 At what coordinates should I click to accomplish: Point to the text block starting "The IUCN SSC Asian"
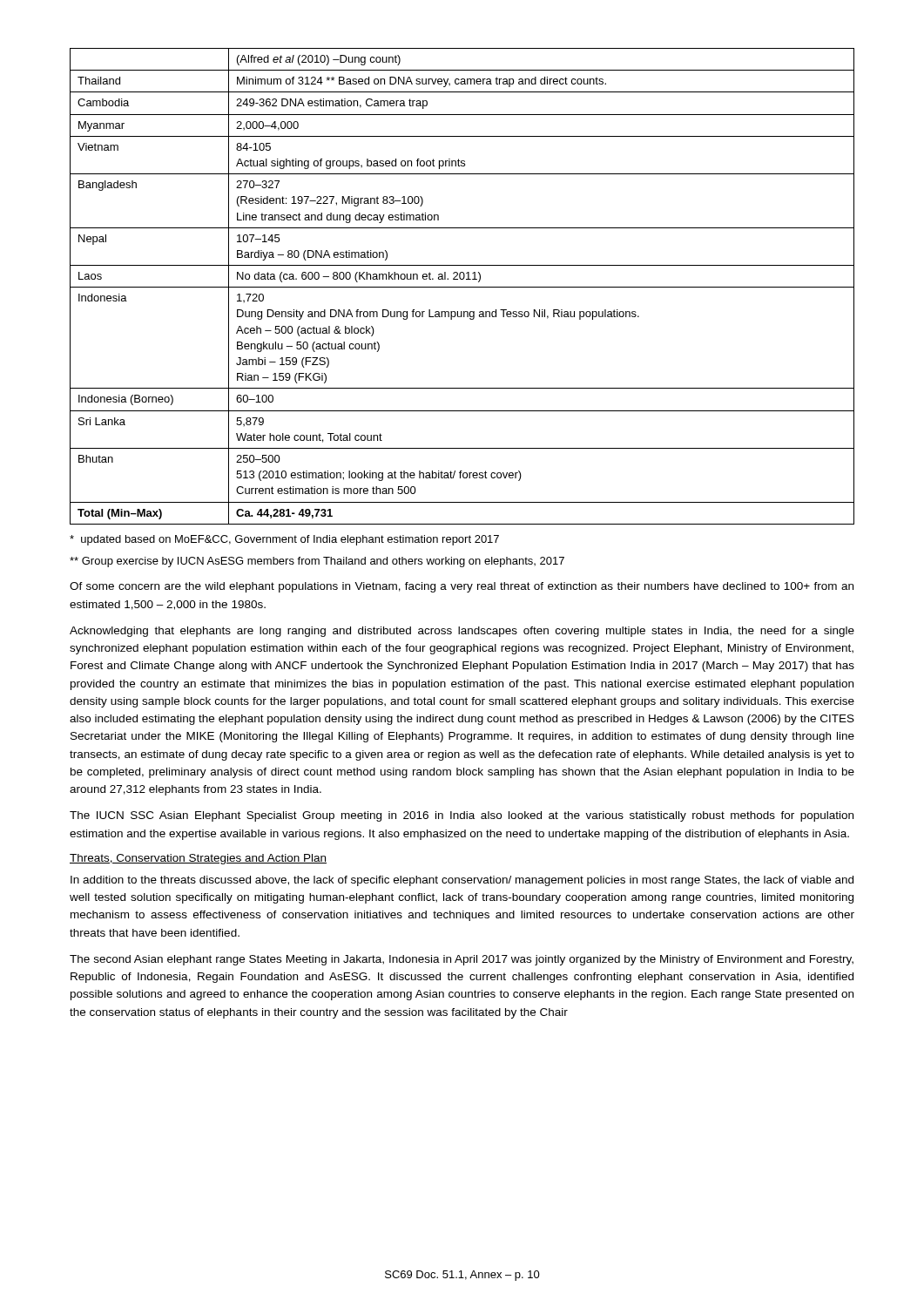click(462, 824)
